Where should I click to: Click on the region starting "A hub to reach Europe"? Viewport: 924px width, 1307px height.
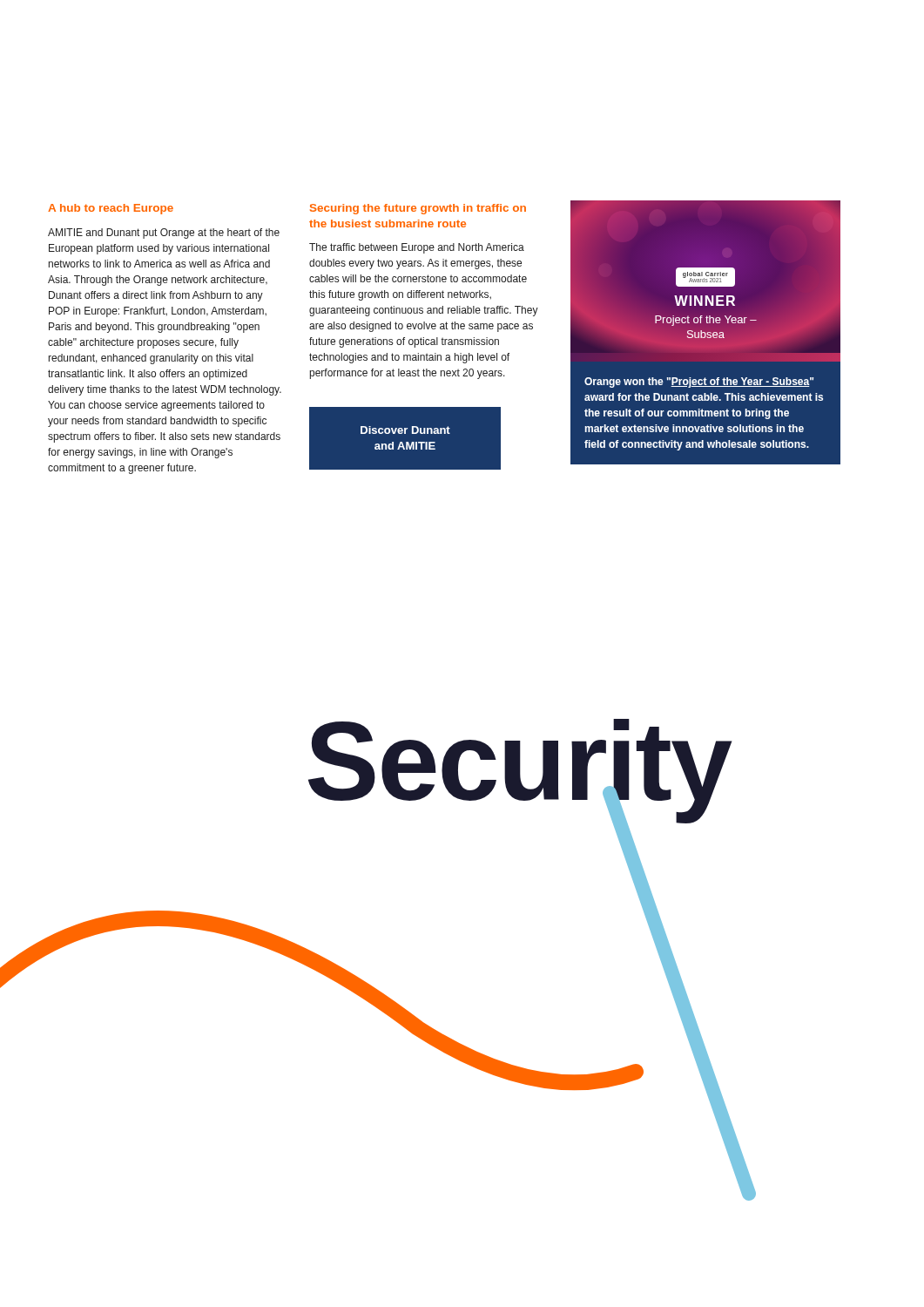coord(111,208)
